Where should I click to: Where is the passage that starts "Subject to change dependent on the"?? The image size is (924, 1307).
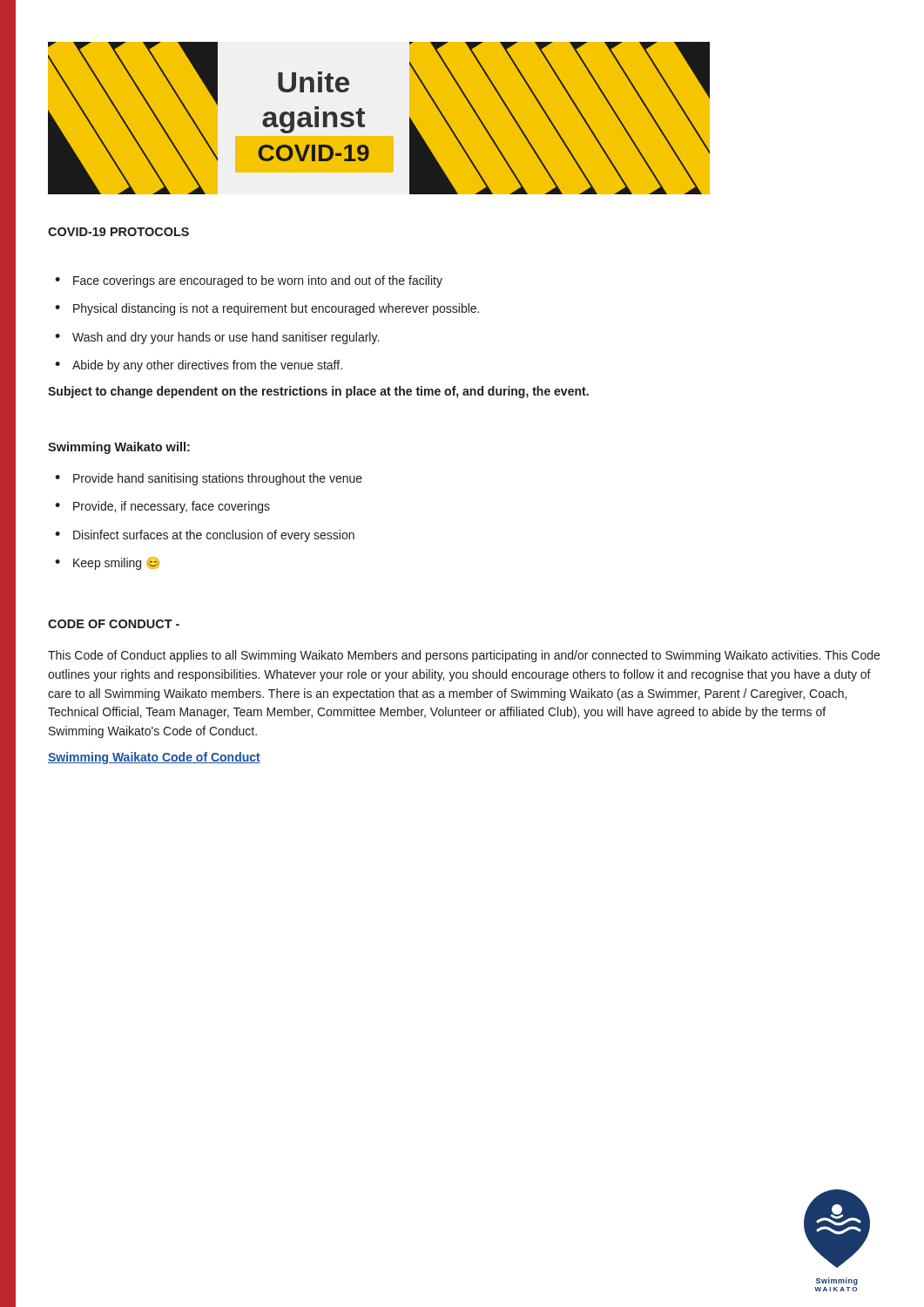pyautogui.click(x=319, y=391)
